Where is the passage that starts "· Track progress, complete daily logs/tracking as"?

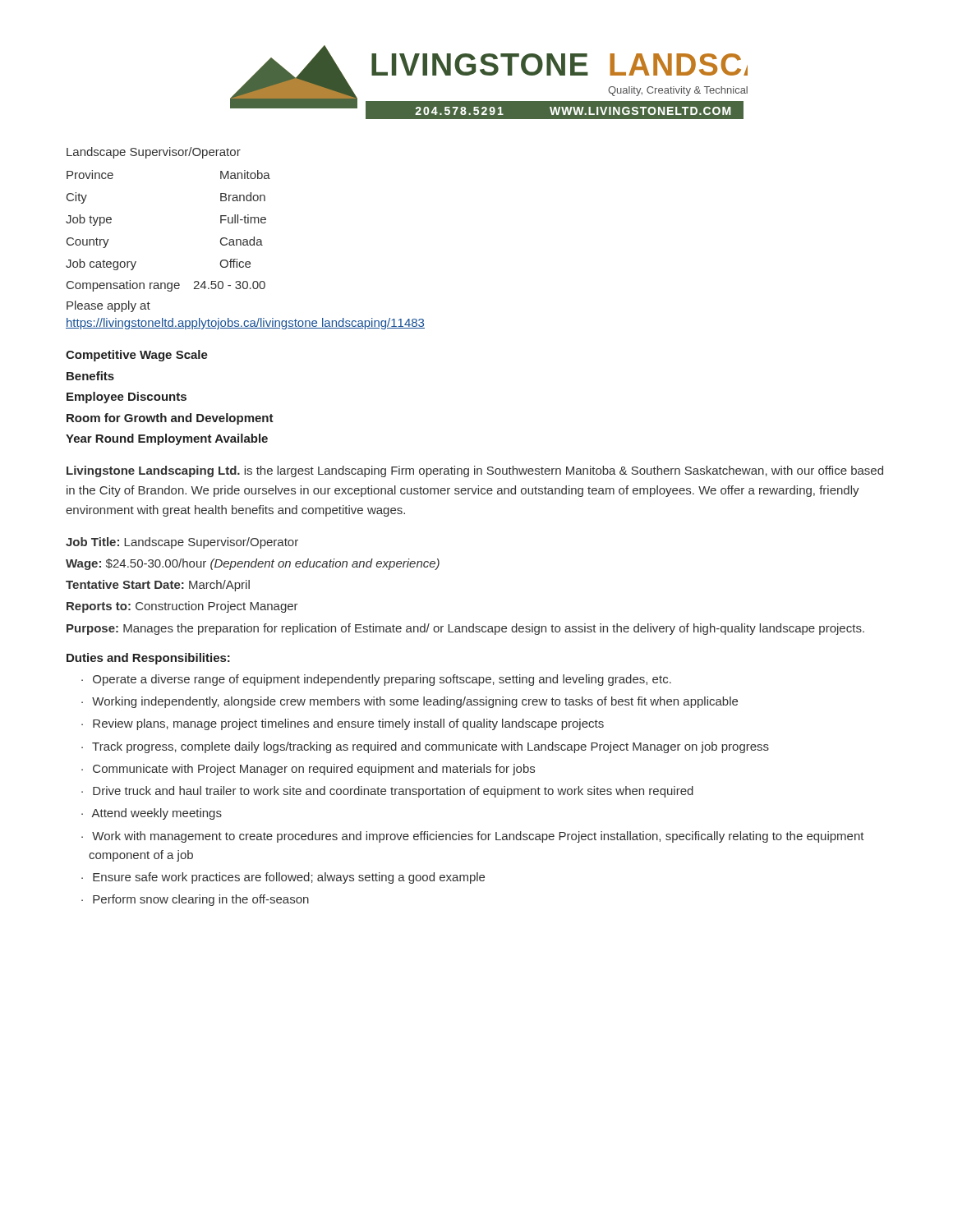[x=425, y=746]
